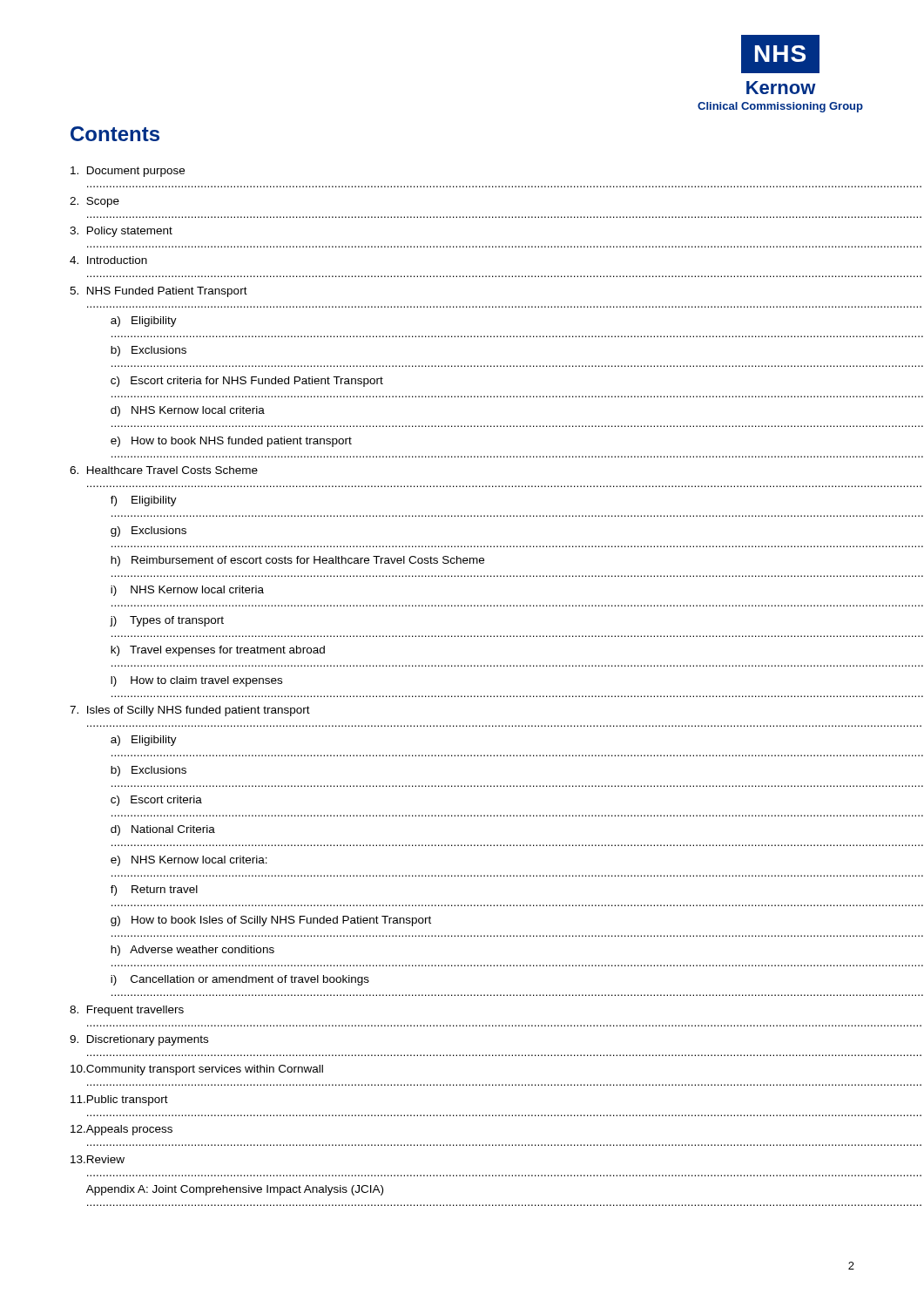The width and height of the screenshot is (924, 1307).
Task: Locate the list item with the text "Community transport services within Cornwall"
Action: click(505, 1076)
